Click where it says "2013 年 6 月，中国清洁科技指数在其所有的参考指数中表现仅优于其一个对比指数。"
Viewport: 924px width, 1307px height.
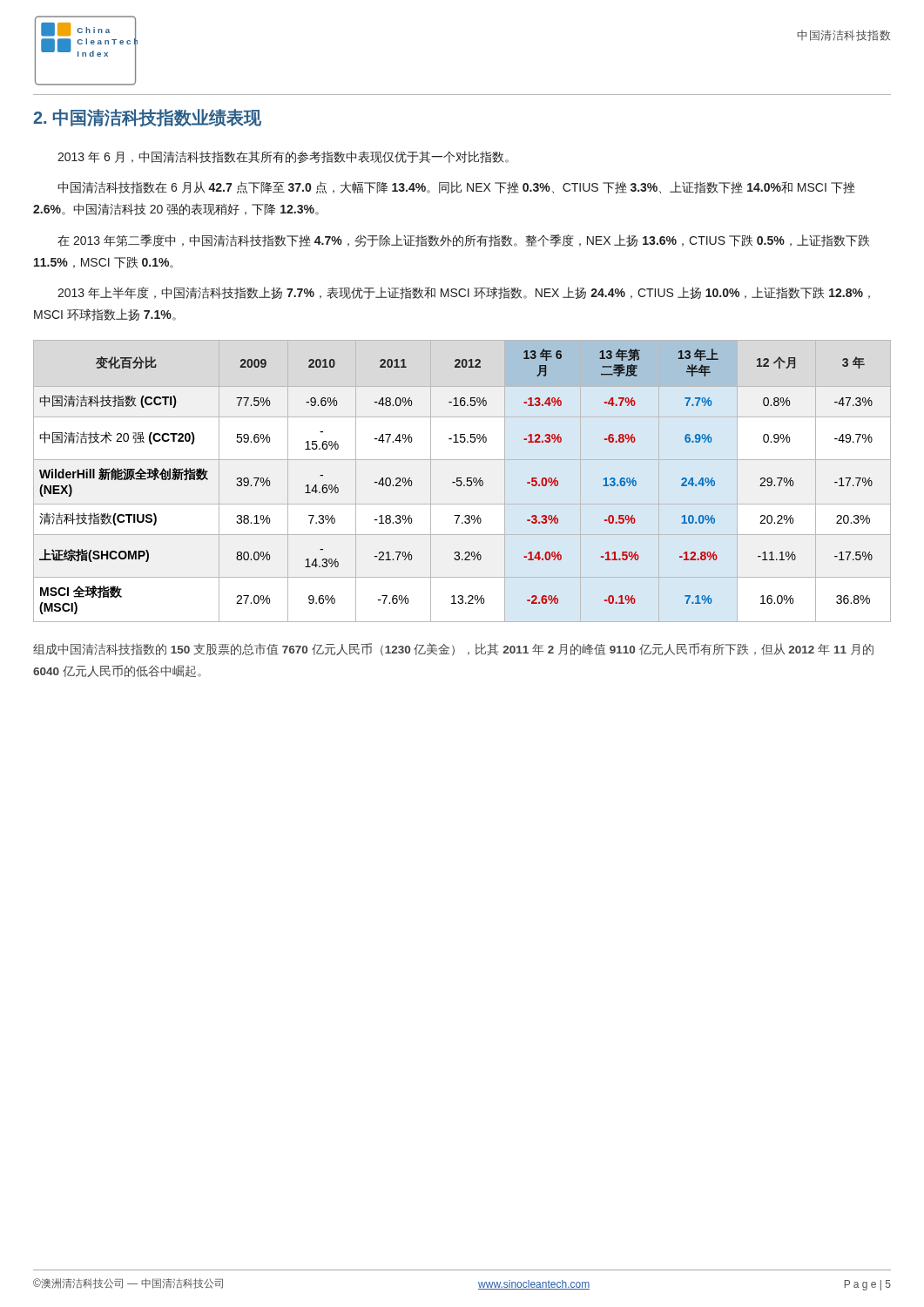tap(287, 157)
